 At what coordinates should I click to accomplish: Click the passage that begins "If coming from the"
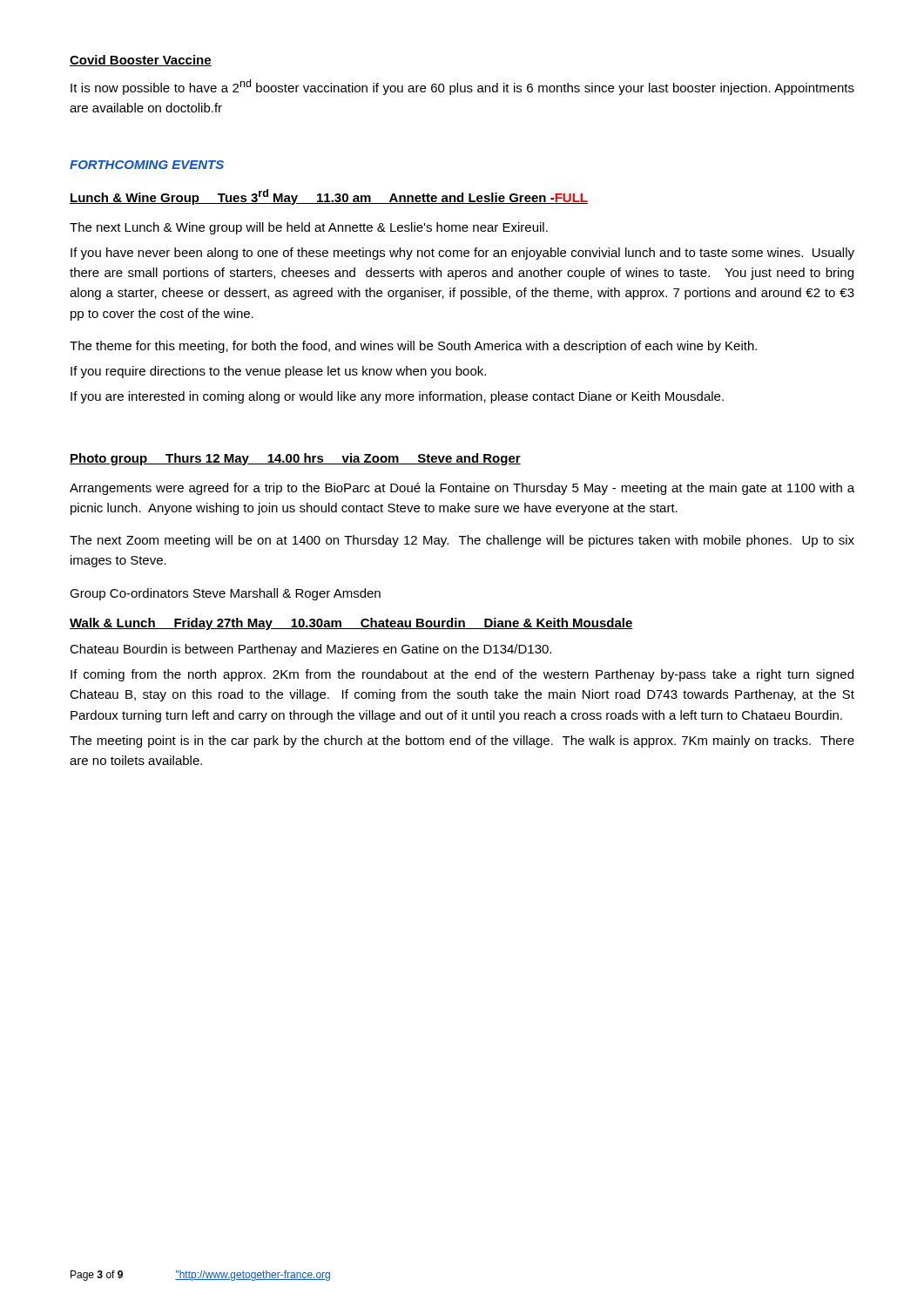pos(462,694)
